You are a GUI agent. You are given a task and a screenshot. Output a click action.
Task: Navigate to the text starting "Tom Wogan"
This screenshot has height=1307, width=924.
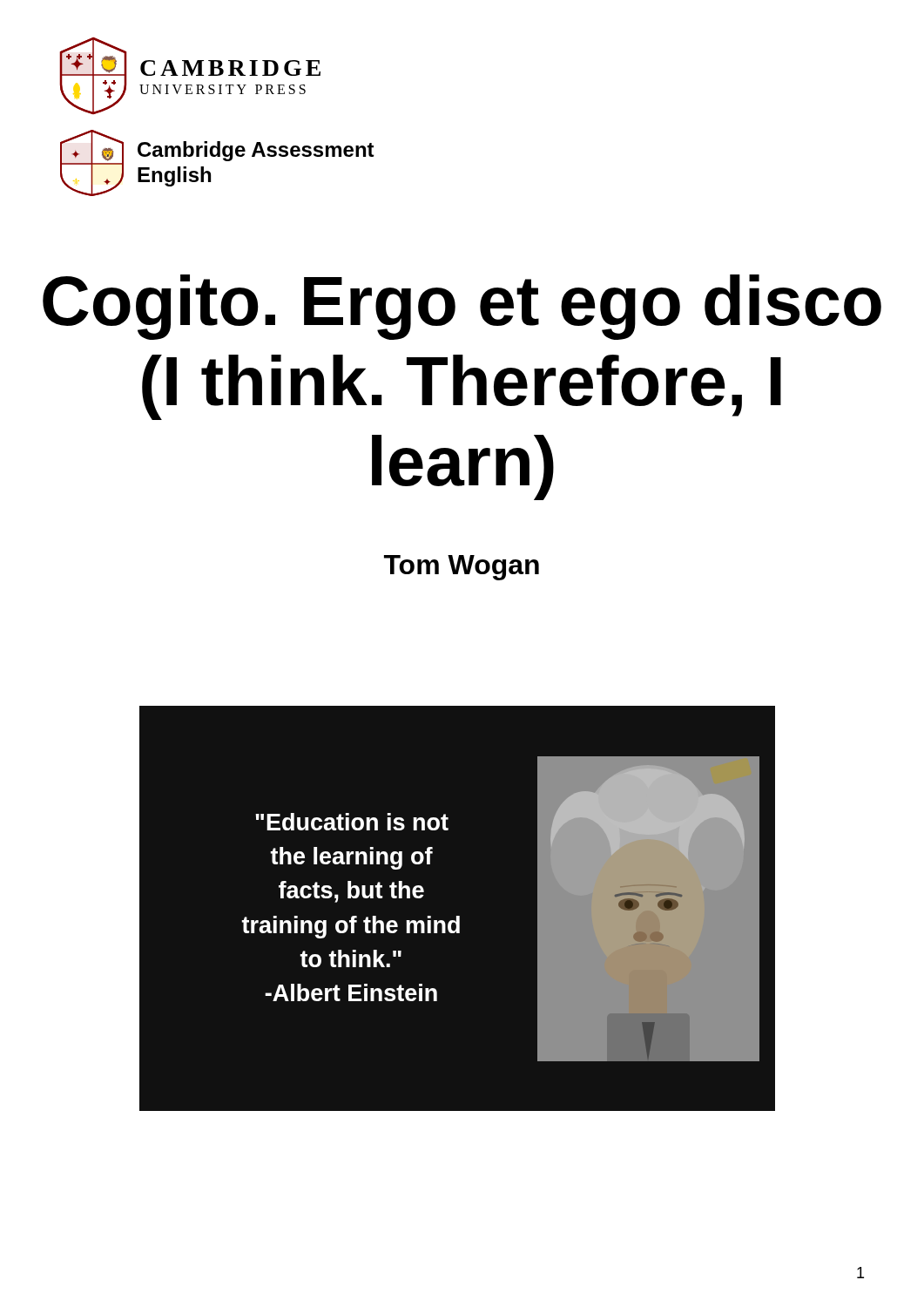tap(462, 565)
